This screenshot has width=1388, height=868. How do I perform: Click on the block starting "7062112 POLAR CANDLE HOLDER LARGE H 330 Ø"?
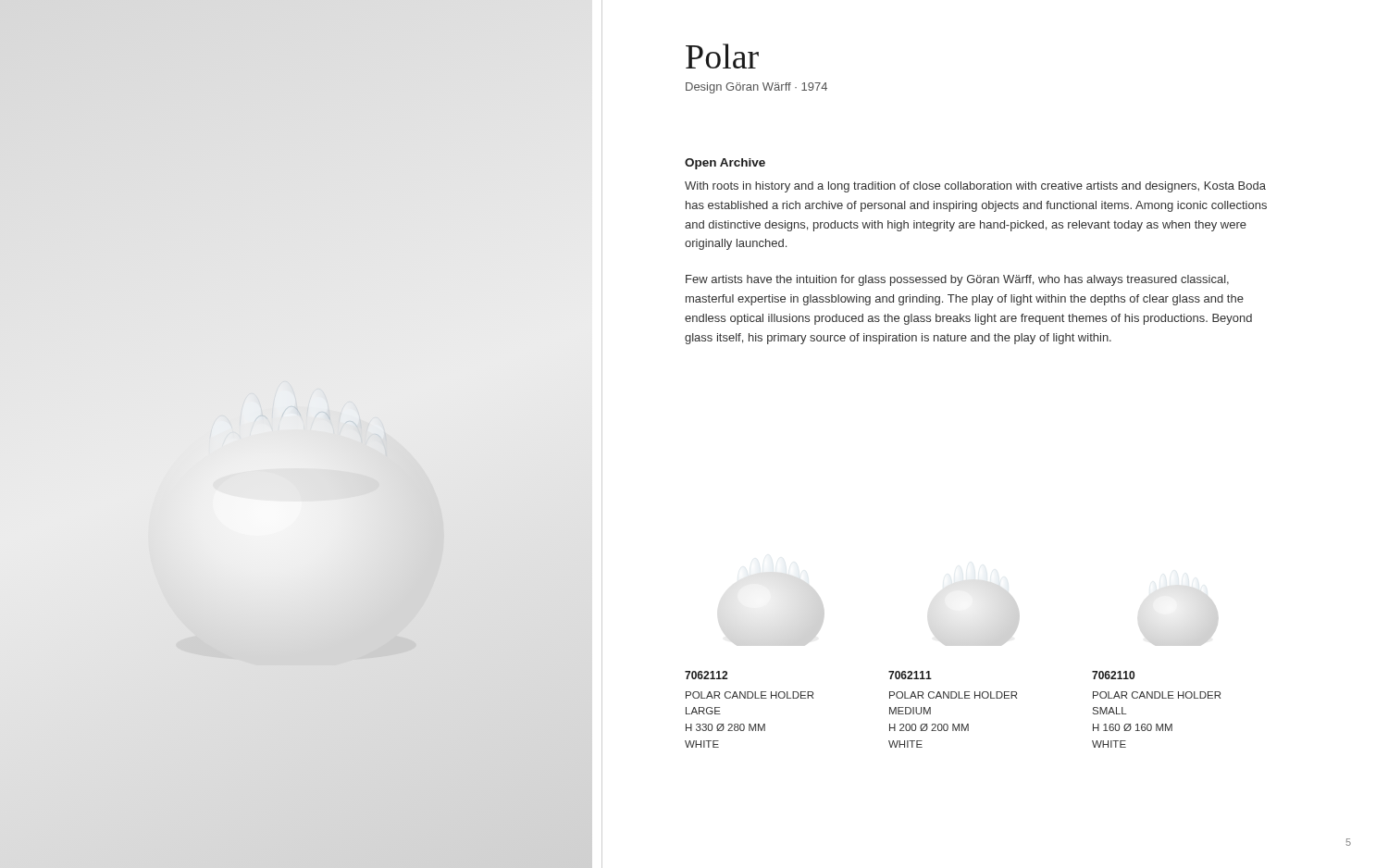(787, 708)
